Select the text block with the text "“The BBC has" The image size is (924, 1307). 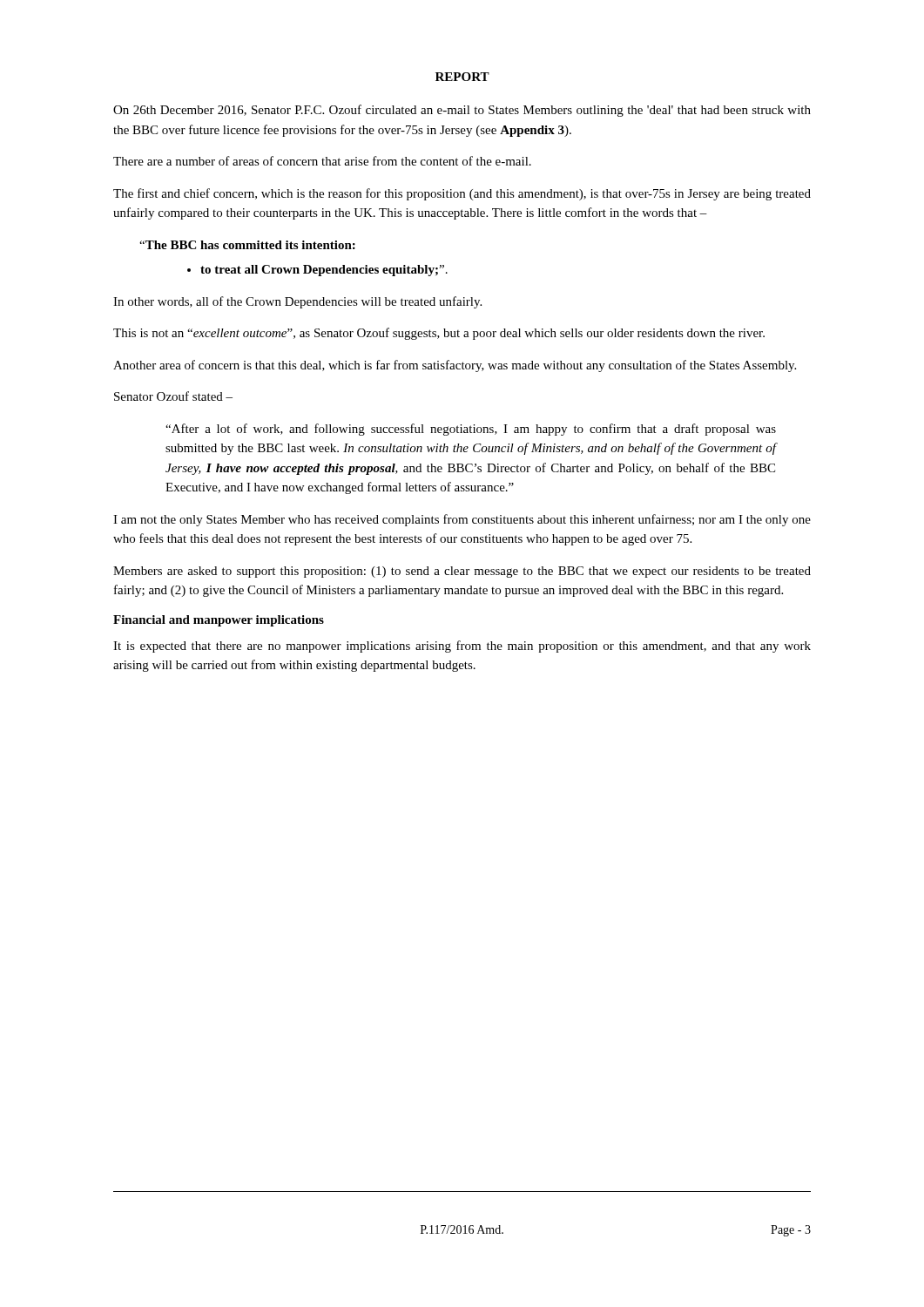(x=248, y=244)
